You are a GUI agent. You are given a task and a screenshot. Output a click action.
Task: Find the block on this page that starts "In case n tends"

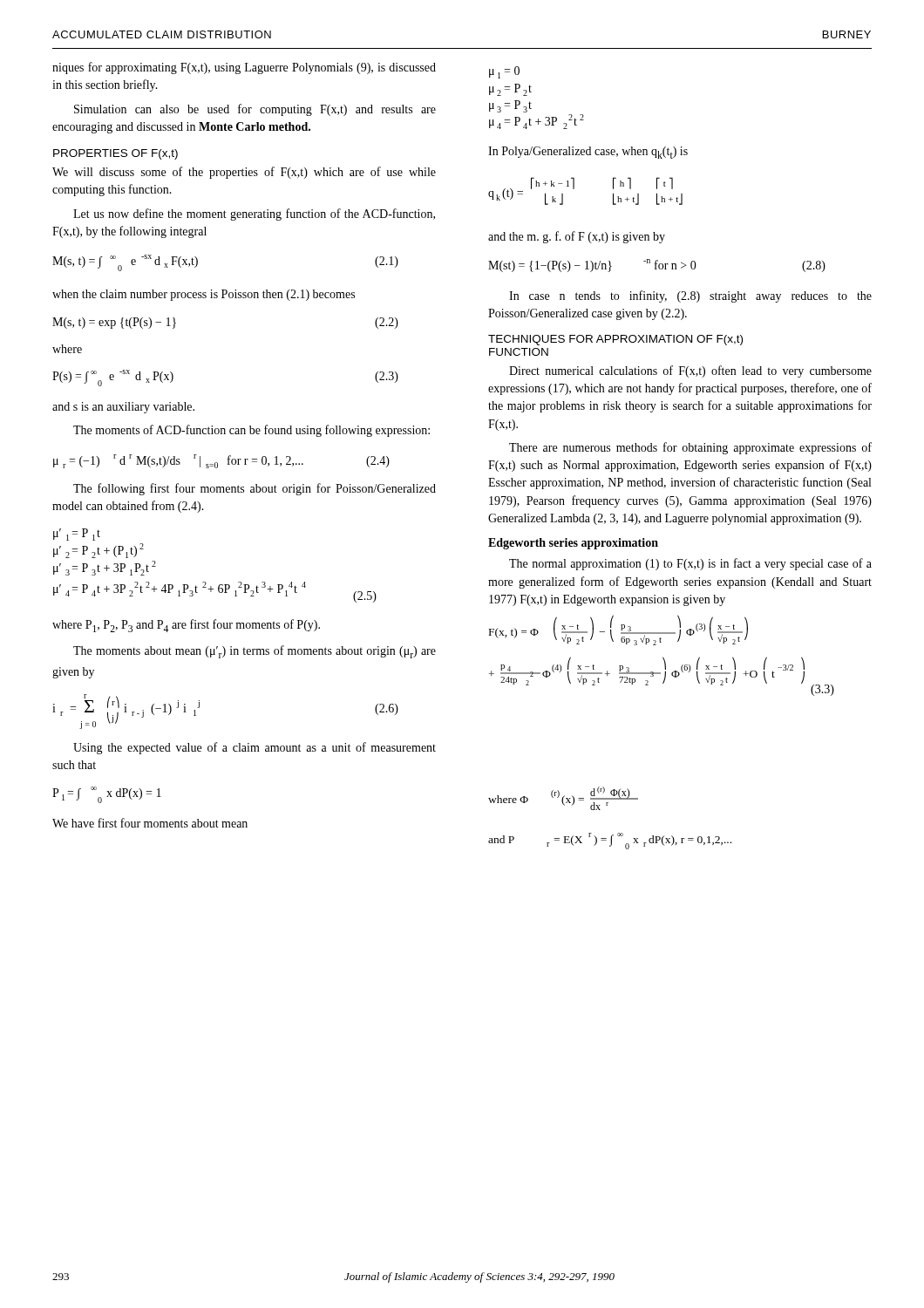[680, 305]
